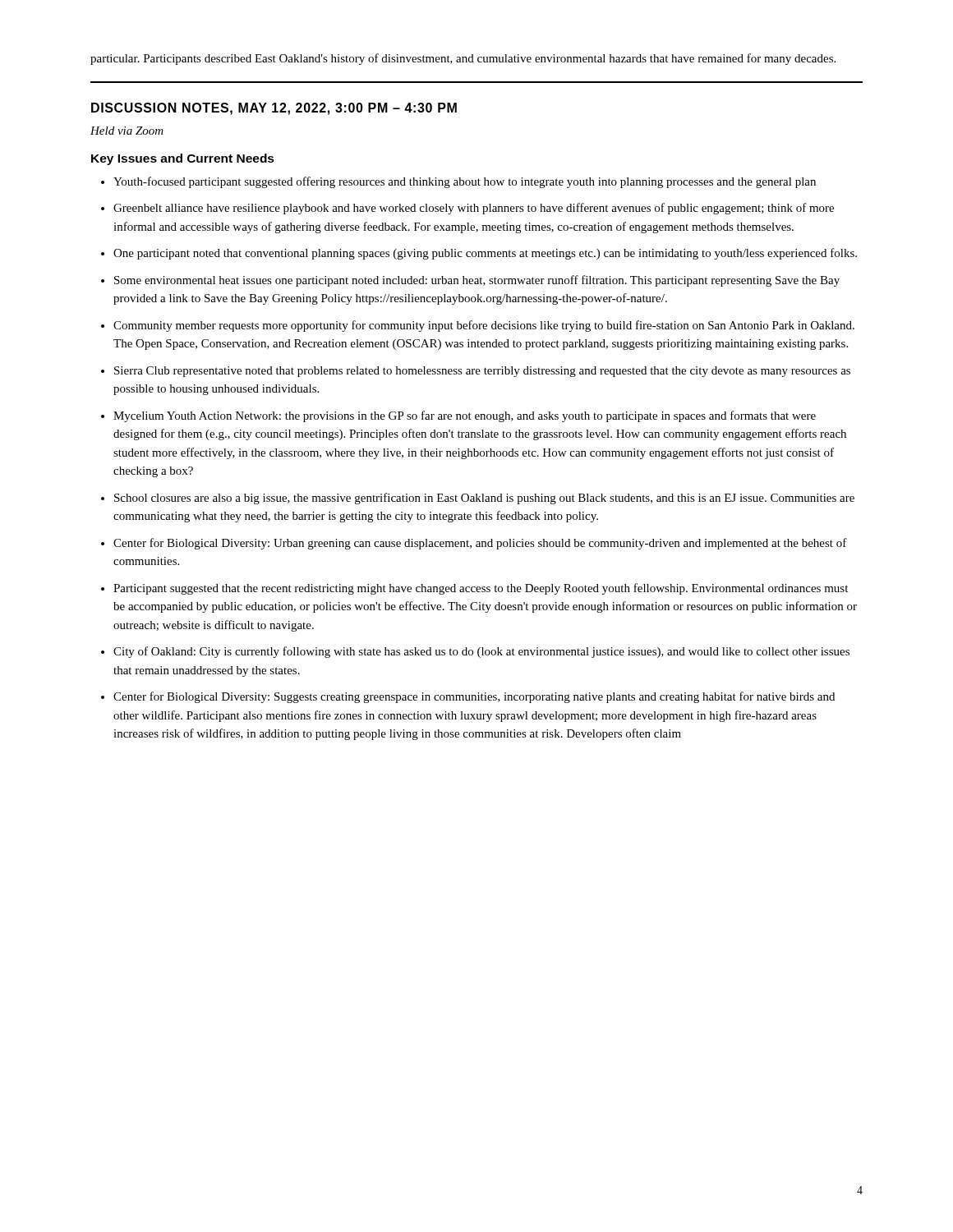Point to the block beginning "Participant suggested that the"

485,606
